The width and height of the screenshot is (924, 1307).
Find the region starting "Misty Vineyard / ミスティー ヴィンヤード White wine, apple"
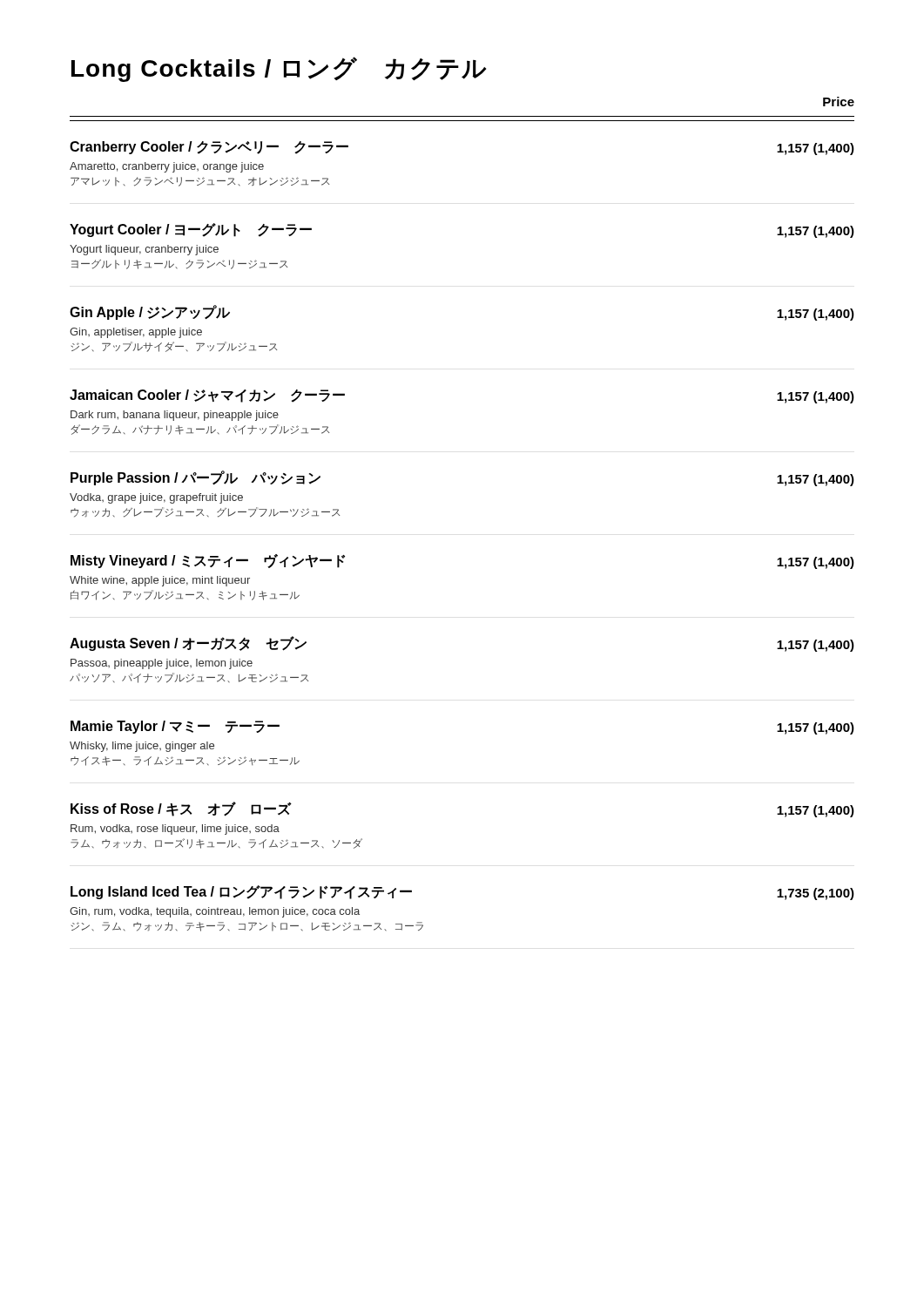point(161,562)
